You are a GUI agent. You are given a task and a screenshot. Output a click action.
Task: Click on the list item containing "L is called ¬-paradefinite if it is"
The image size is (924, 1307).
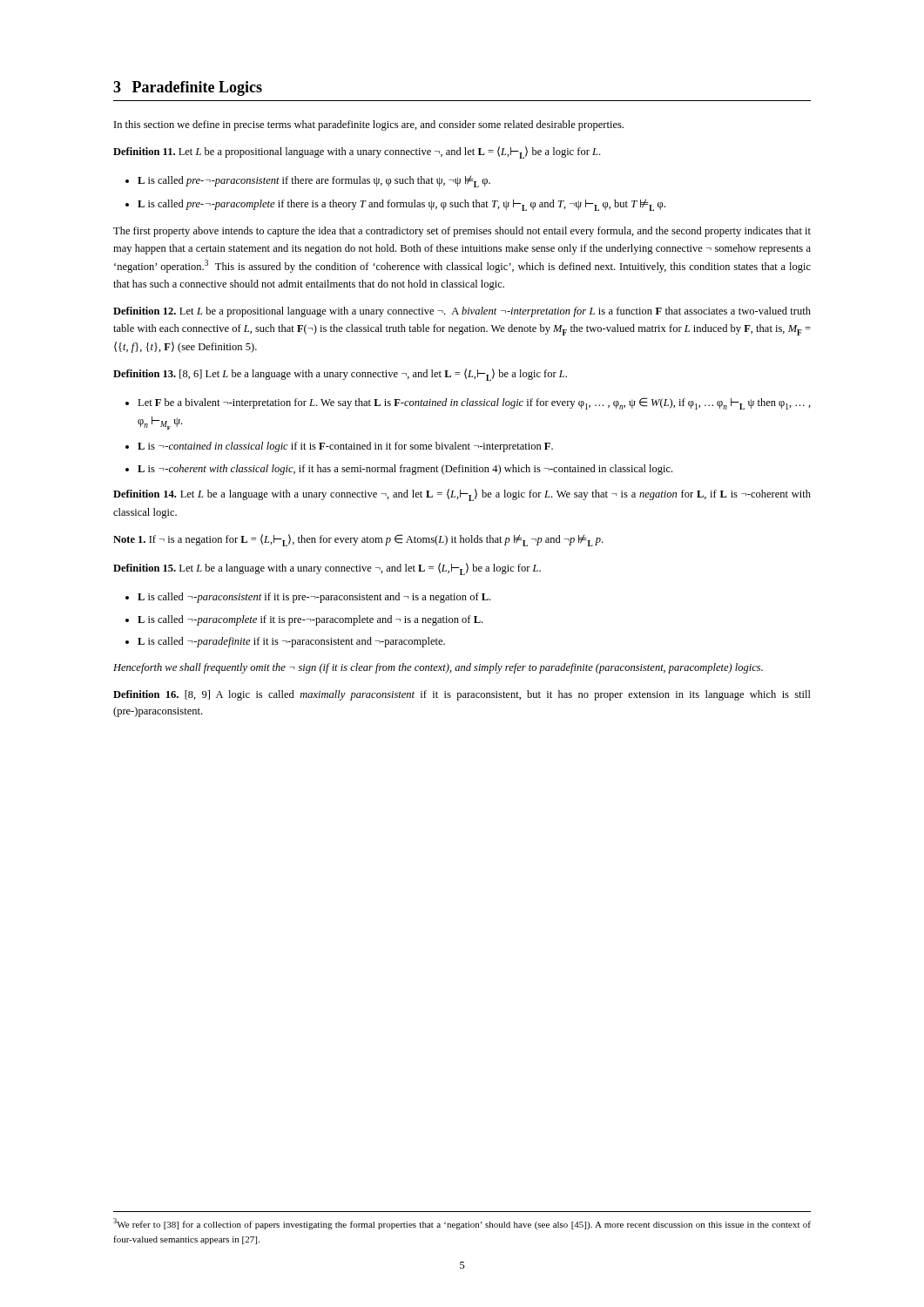[285, 642]
